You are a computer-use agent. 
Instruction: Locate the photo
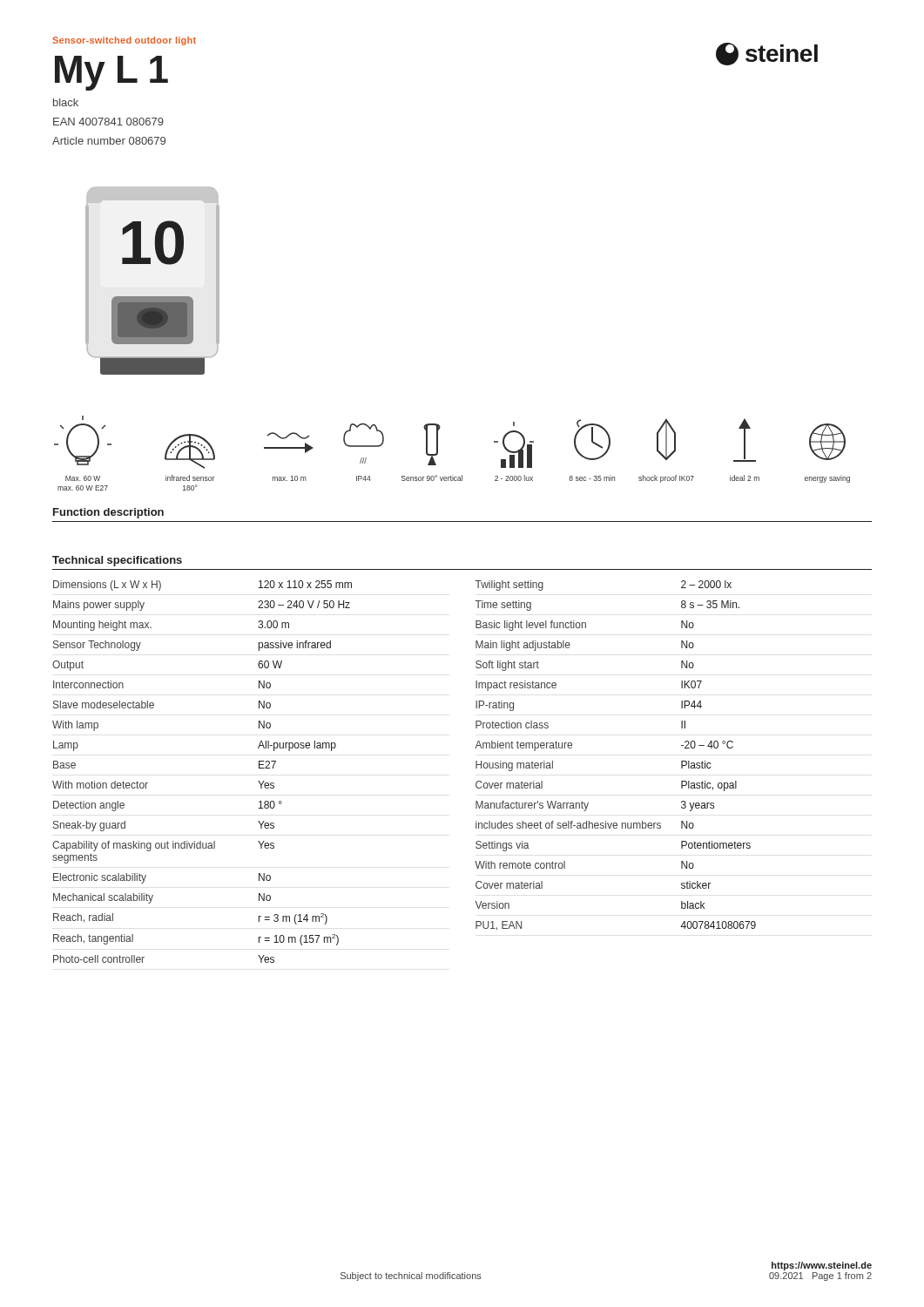[152, 263]
